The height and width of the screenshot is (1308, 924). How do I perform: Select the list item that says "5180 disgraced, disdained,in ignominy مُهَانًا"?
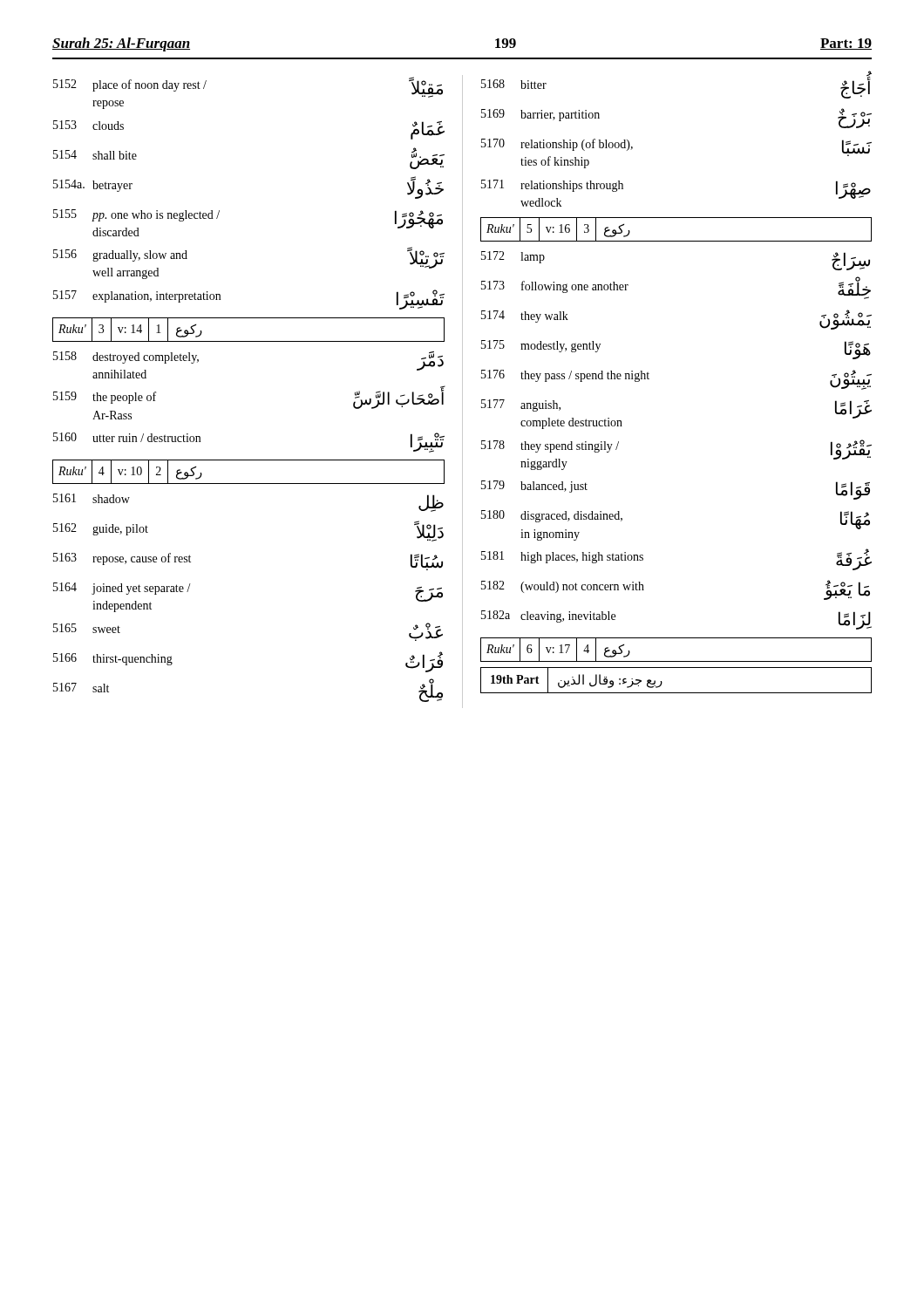tap(552, 519)
